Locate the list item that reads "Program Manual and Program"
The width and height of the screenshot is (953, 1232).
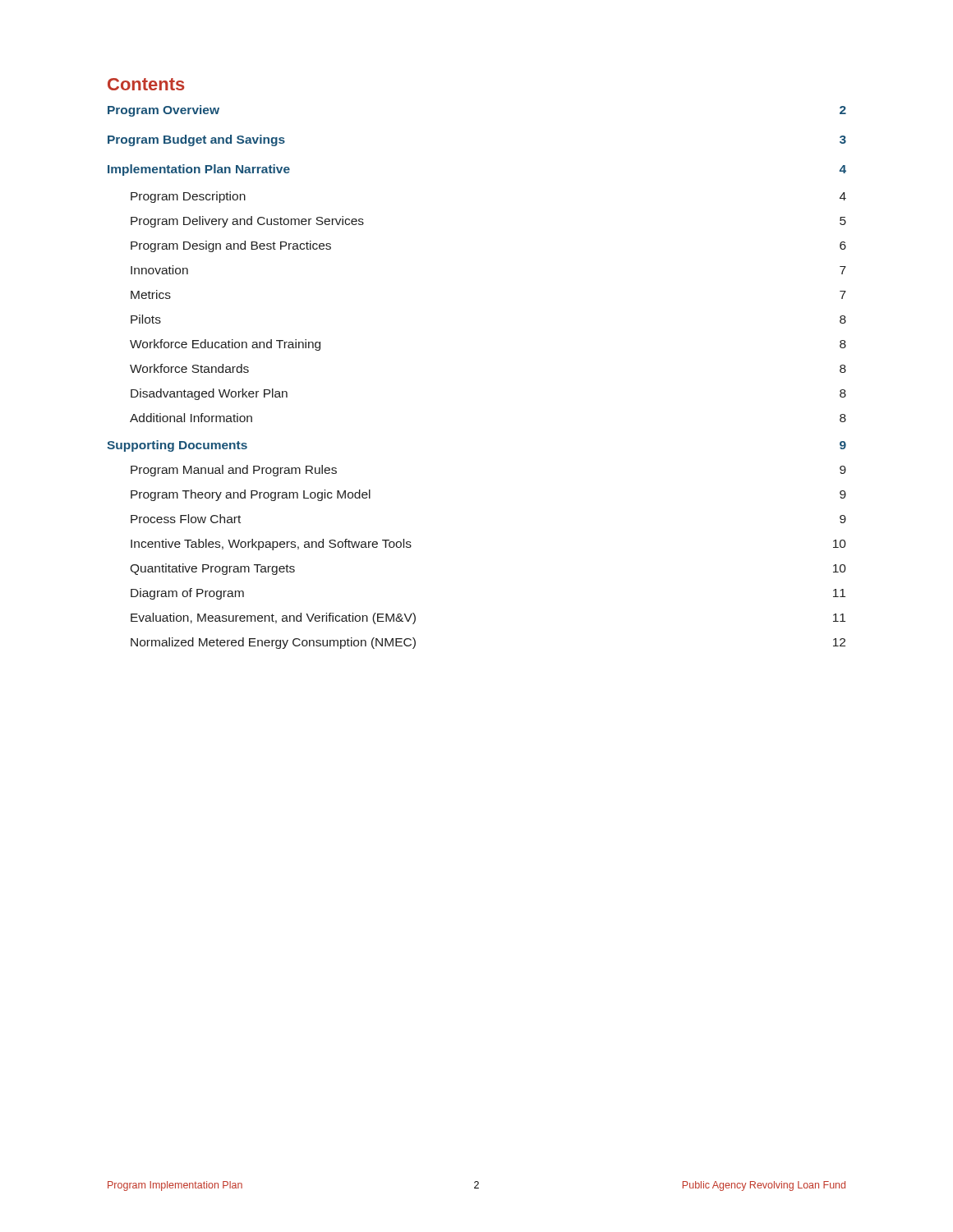click(234, 470)
